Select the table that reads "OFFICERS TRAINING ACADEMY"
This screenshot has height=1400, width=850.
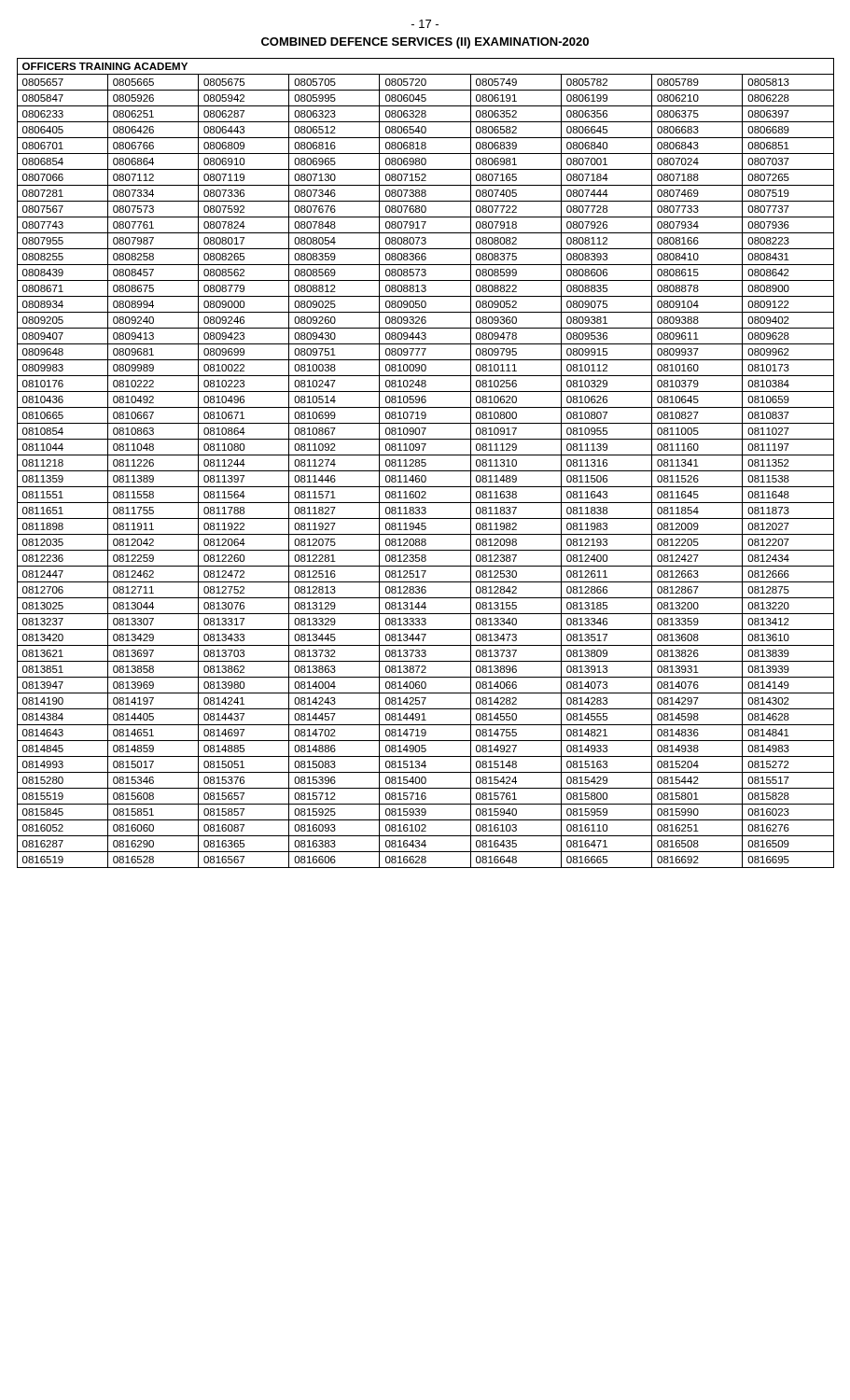[425, 463]
